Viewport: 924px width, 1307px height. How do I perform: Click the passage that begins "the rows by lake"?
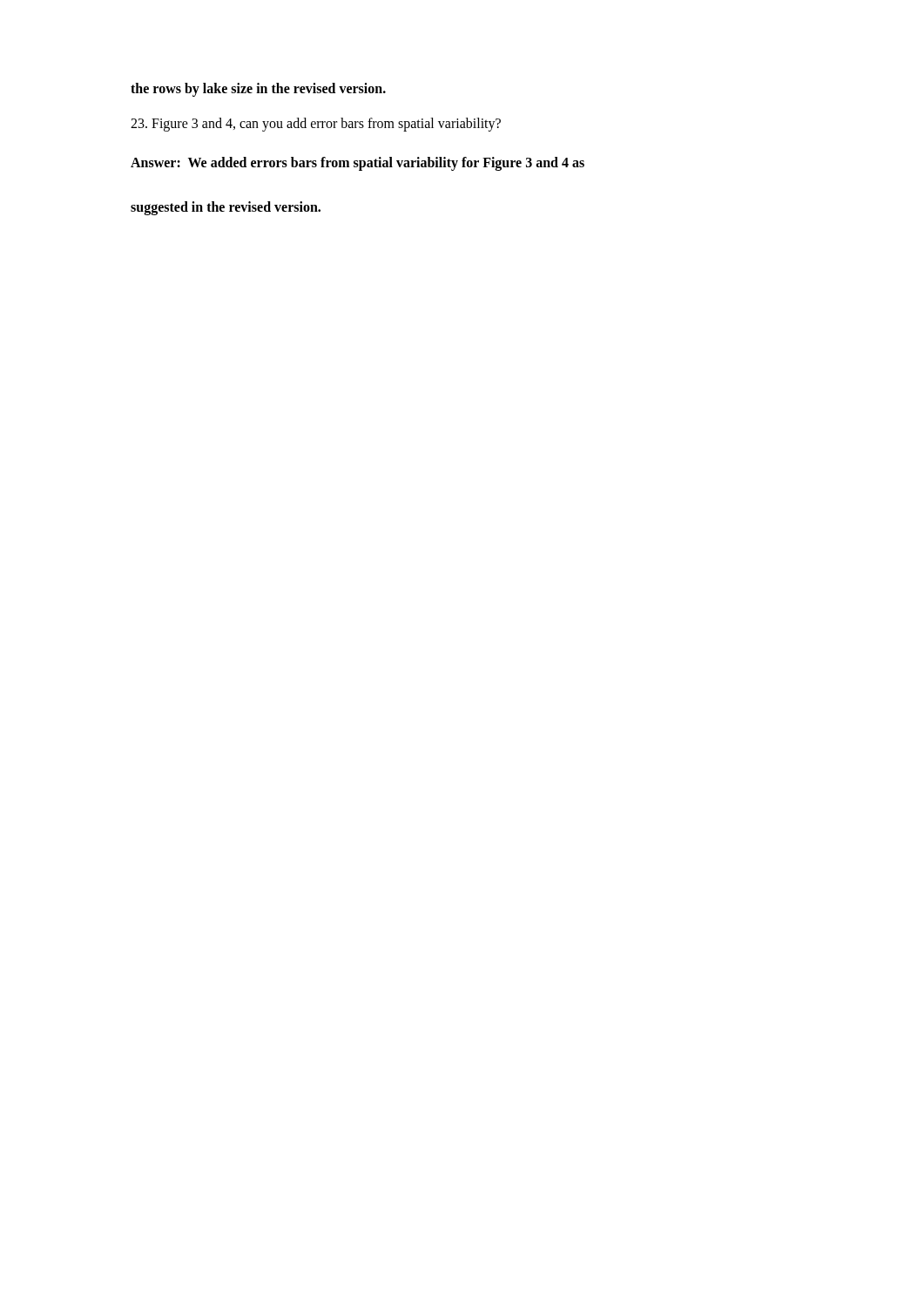[258, 88]
